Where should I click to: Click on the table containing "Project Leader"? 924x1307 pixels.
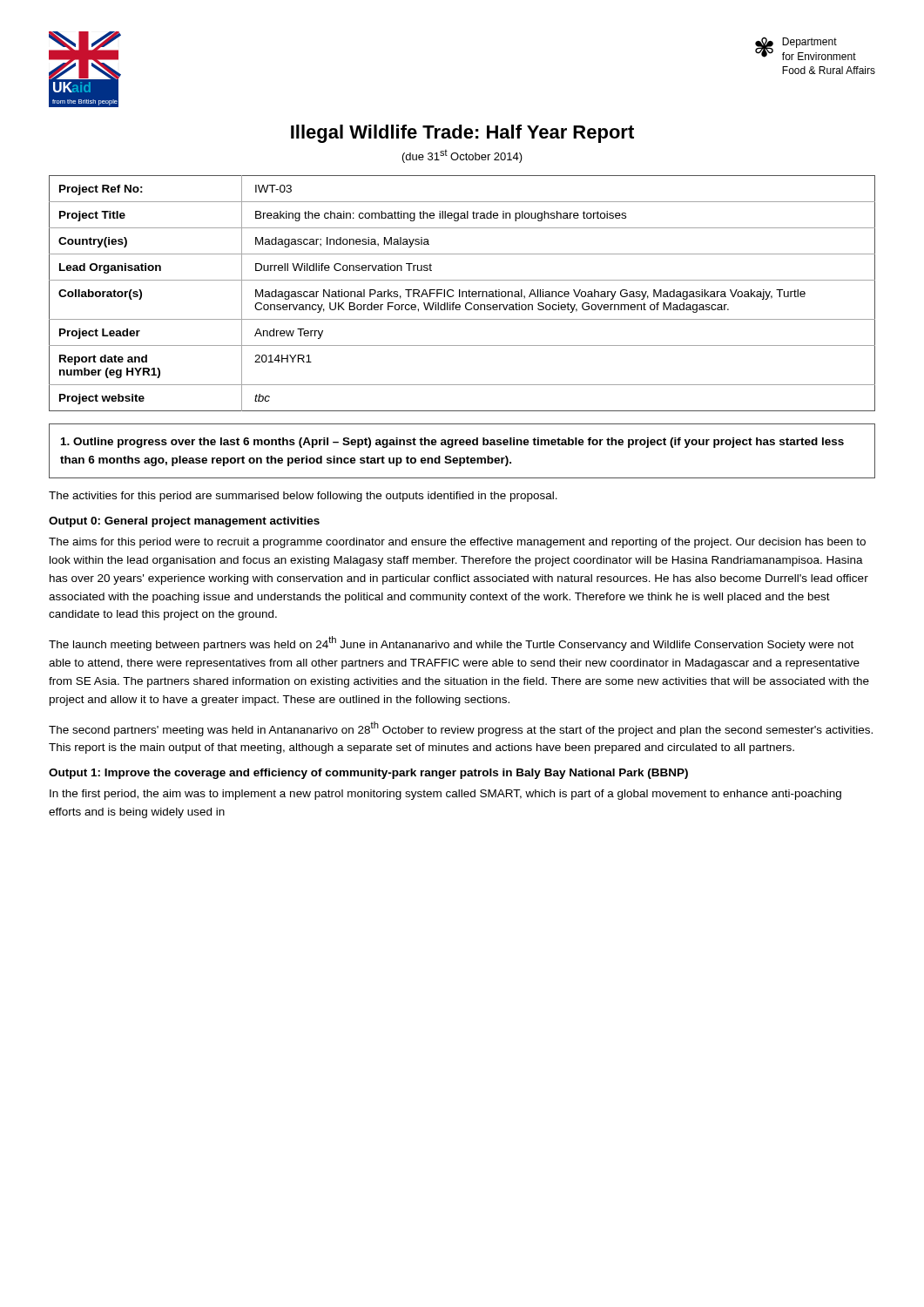(x=462, y=293)
